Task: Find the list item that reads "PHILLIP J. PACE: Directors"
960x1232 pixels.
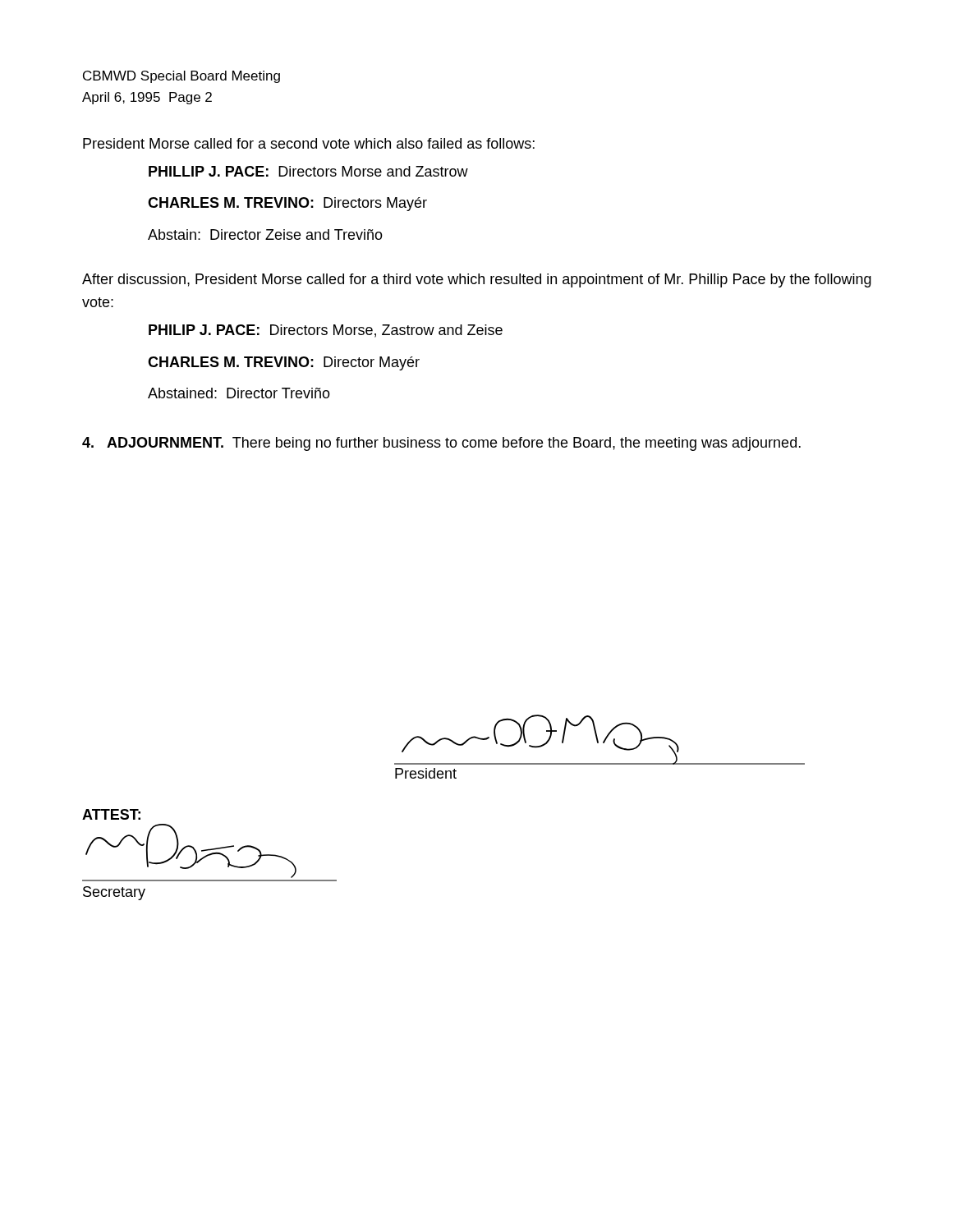Action: [308, 171]
